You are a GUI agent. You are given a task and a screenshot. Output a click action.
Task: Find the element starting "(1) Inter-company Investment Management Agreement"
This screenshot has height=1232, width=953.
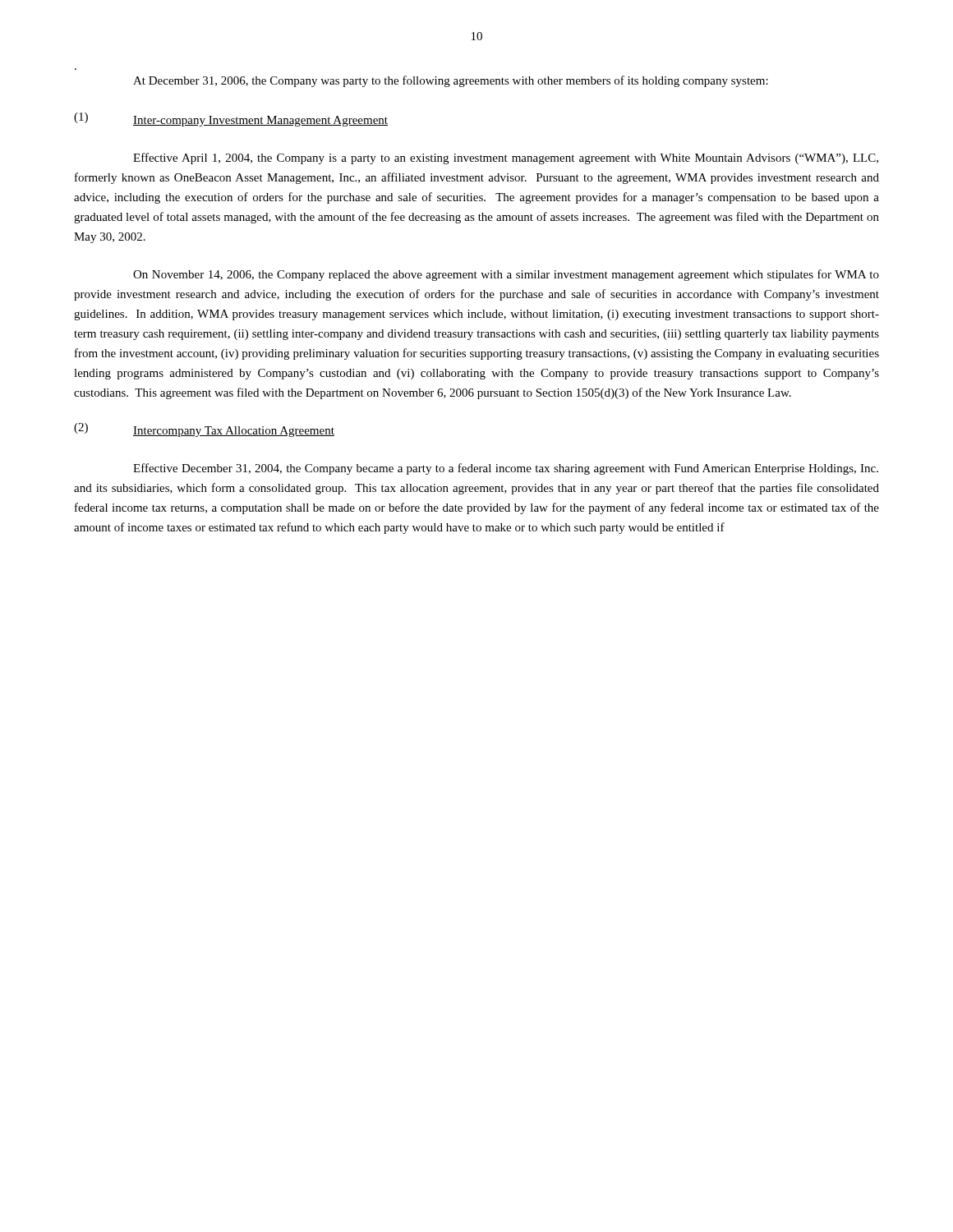coord(231,120)
